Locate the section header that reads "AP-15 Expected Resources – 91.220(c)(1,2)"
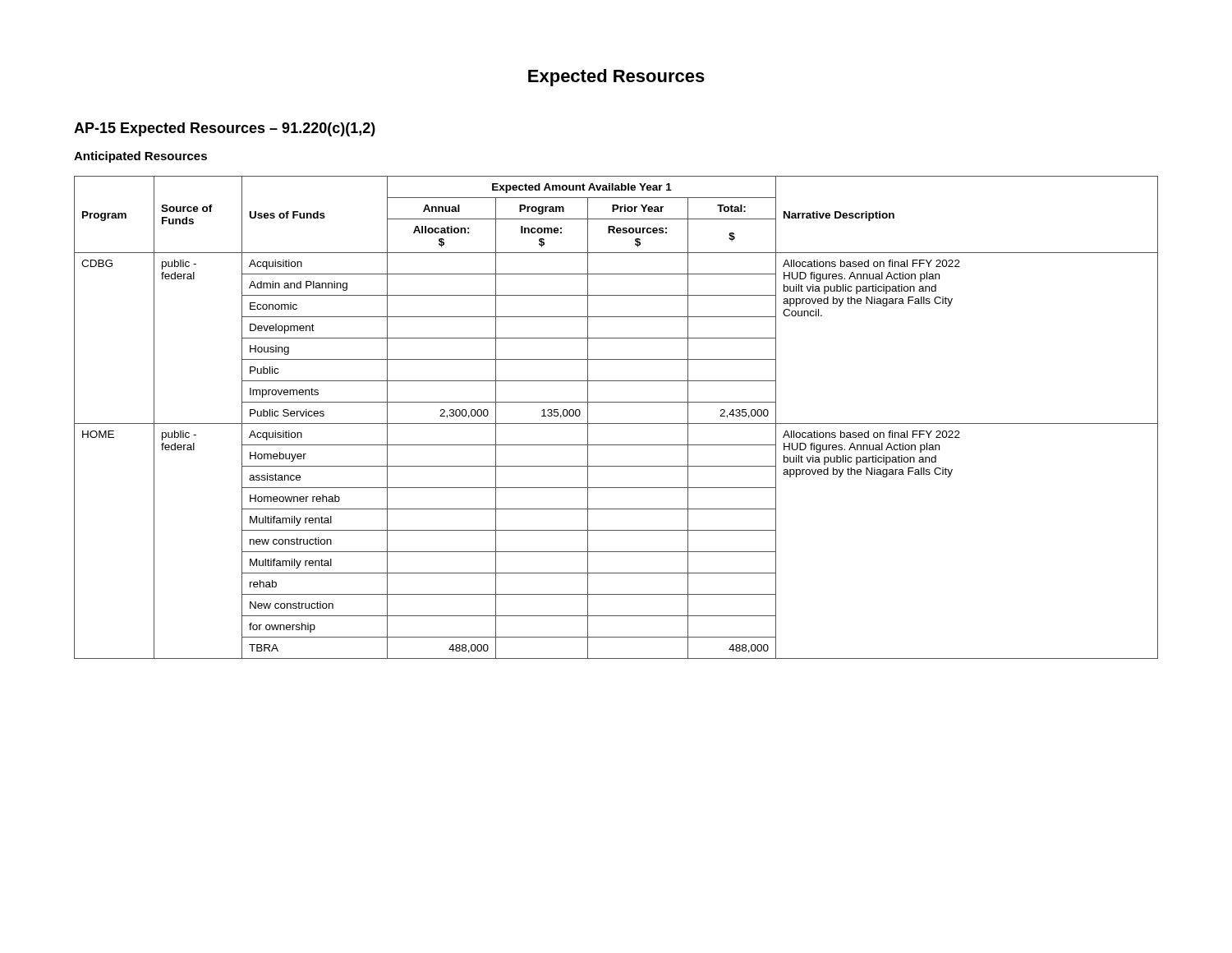1232x953 pixels. click(x=225, y=128)
